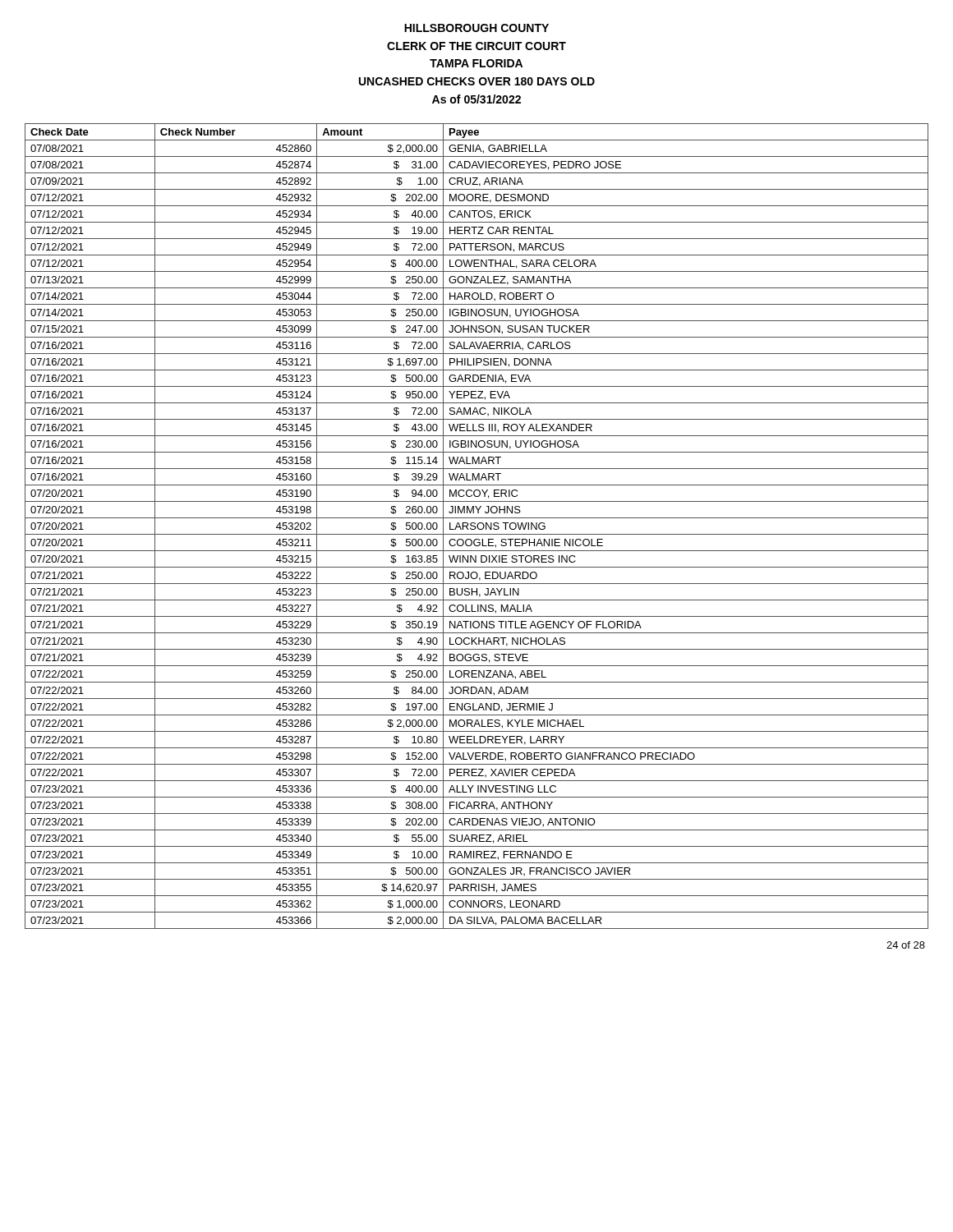
Task: Locate a table
Action: coord(476,526)
